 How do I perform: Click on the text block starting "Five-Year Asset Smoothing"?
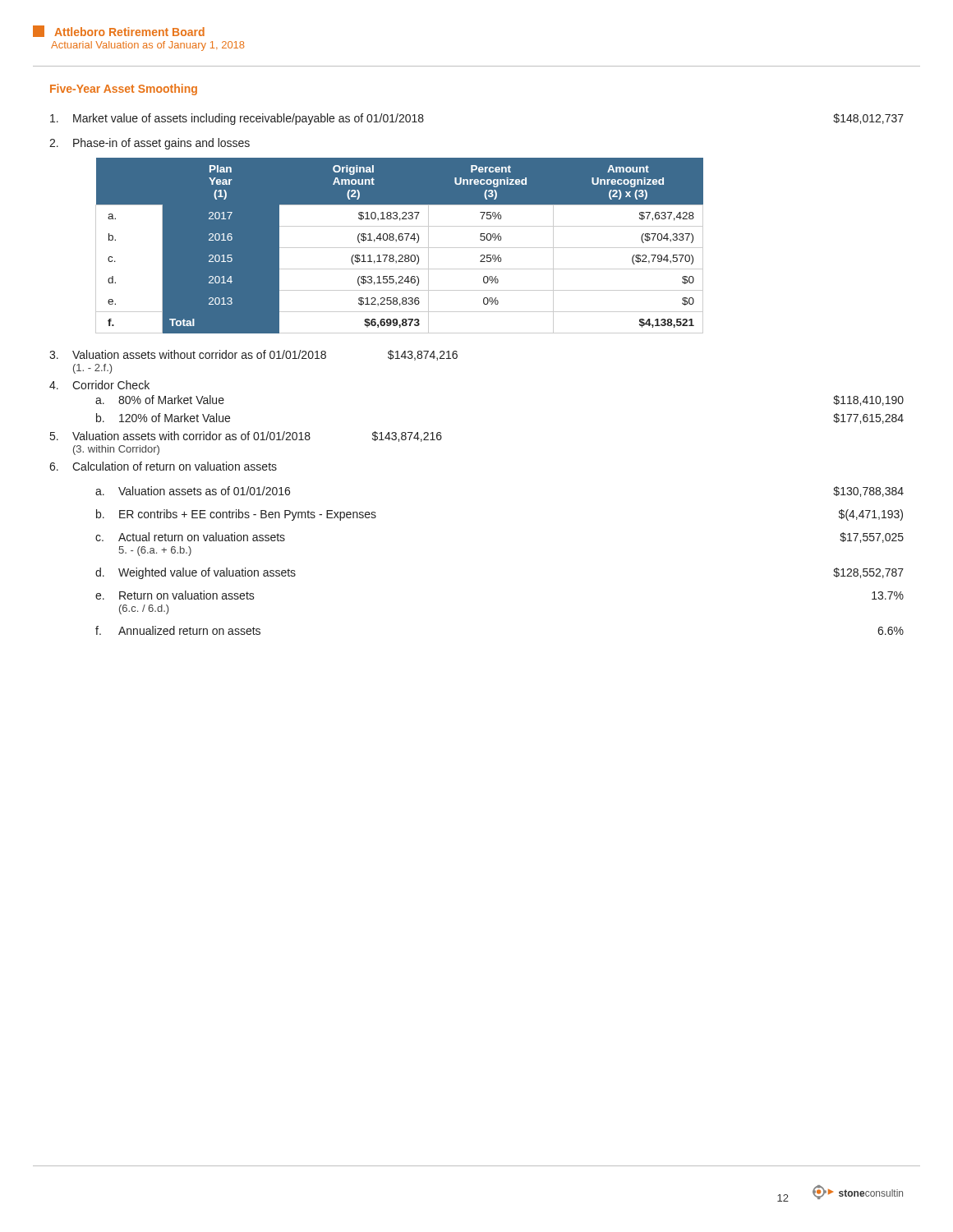coord(124,89)
